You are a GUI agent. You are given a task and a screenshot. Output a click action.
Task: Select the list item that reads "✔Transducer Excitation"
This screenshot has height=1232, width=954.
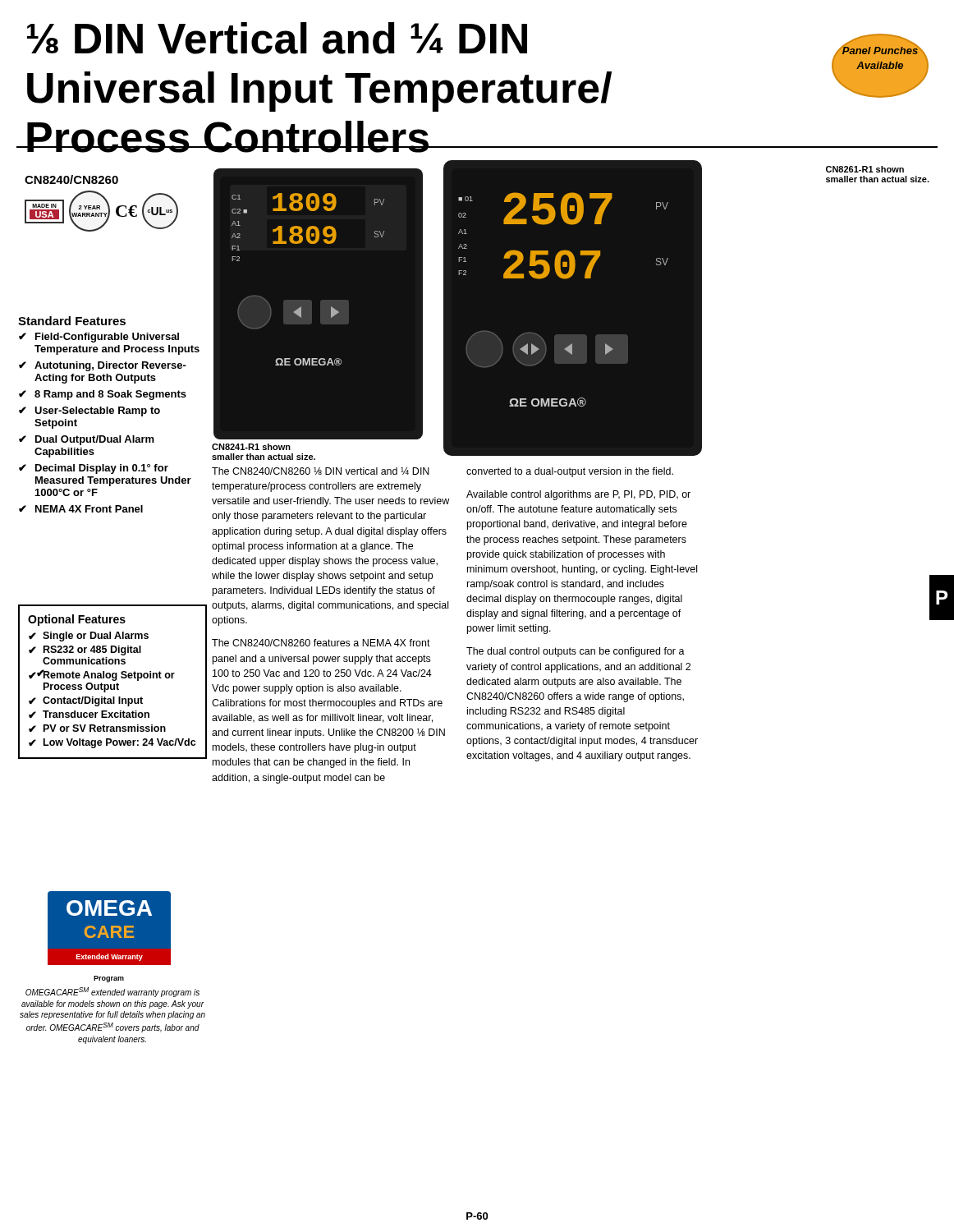(x=89, y=715)
